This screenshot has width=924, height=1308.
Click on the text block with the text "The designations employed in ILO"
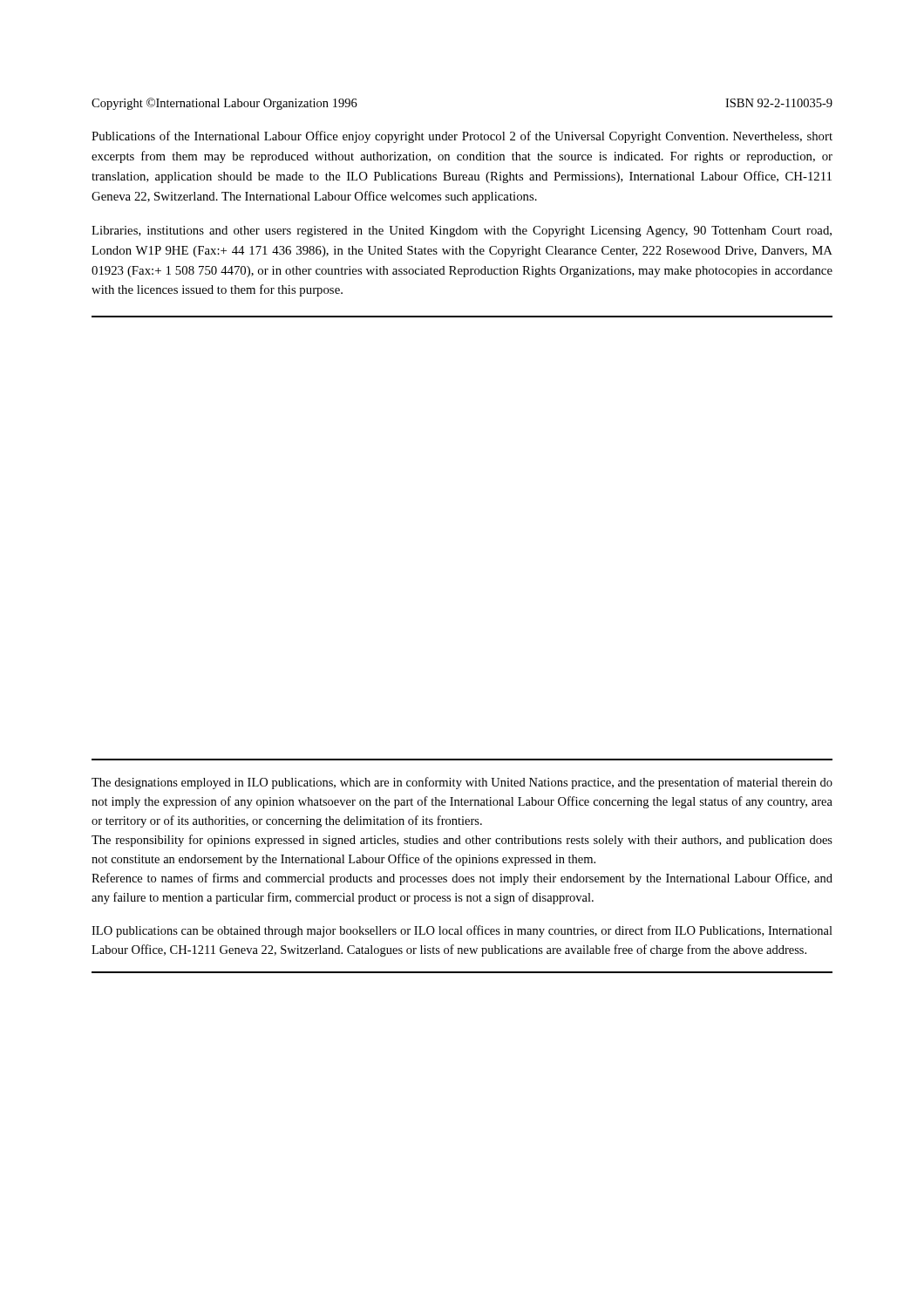[462, 840]
